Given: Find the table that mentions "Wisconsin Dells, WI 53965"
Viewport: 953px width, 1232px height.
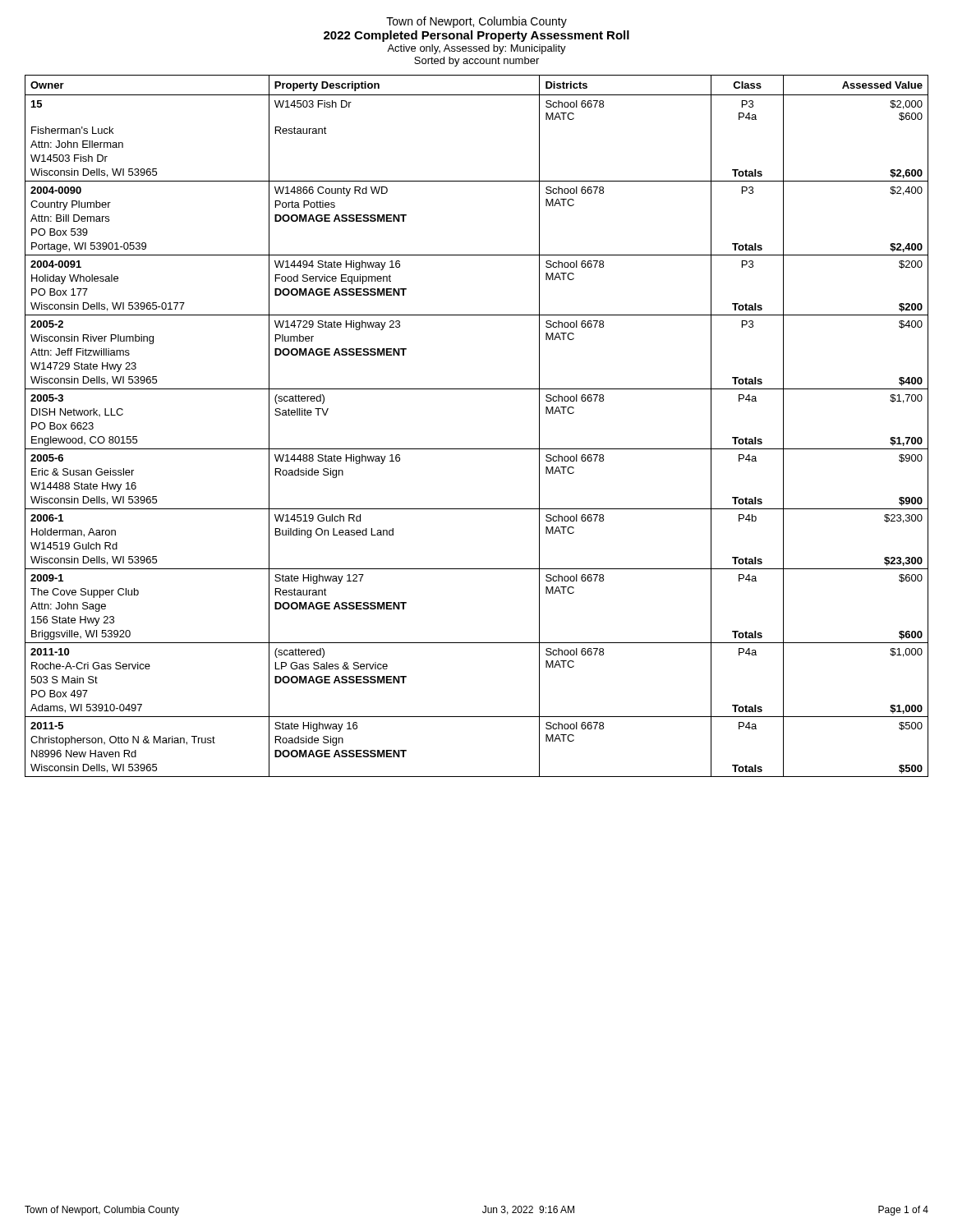Looking at the screenshot, I should [476, 426].
